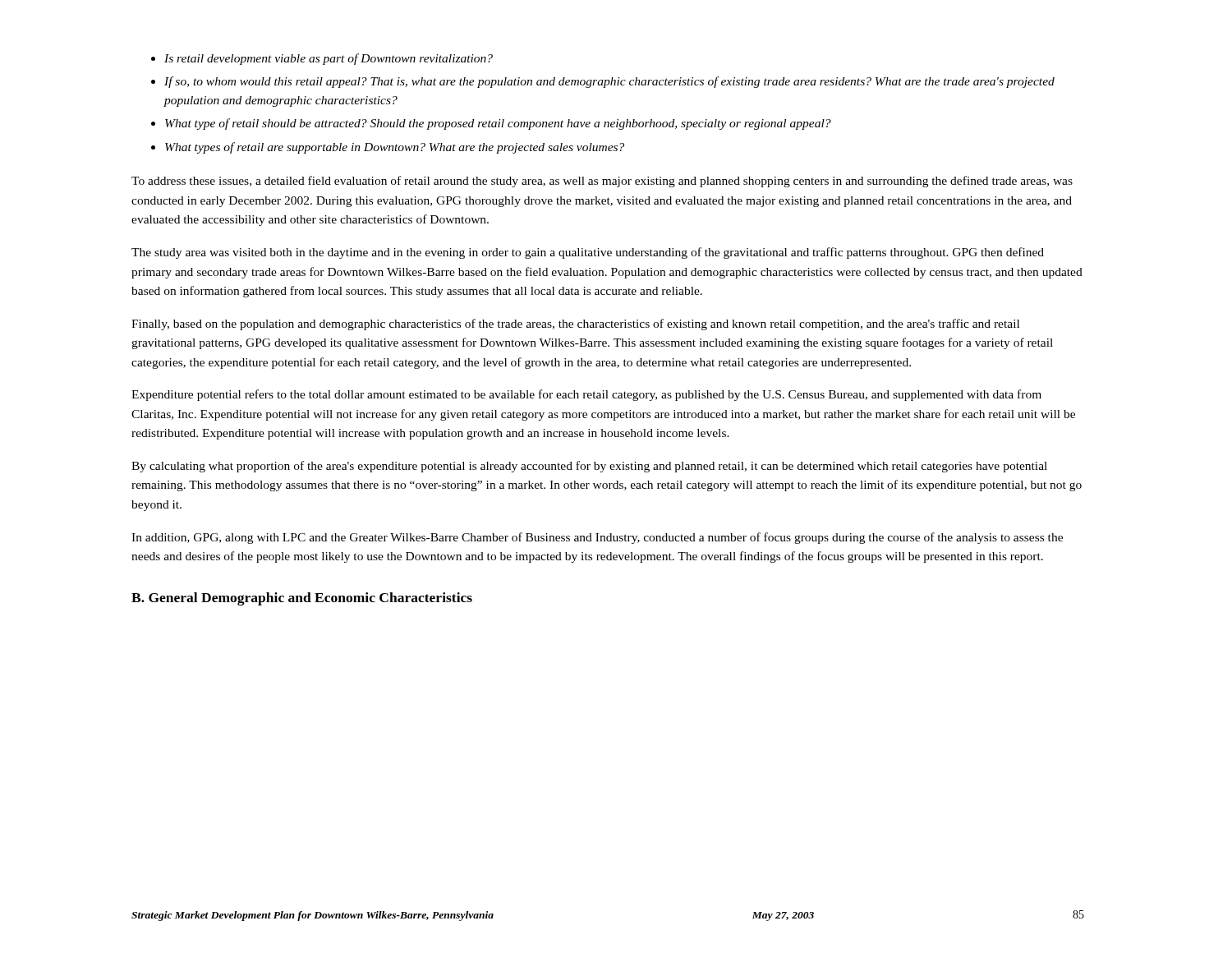Find the text block with the text "Finally, based on the"
1232x953 pixels.
pos(592,342)
